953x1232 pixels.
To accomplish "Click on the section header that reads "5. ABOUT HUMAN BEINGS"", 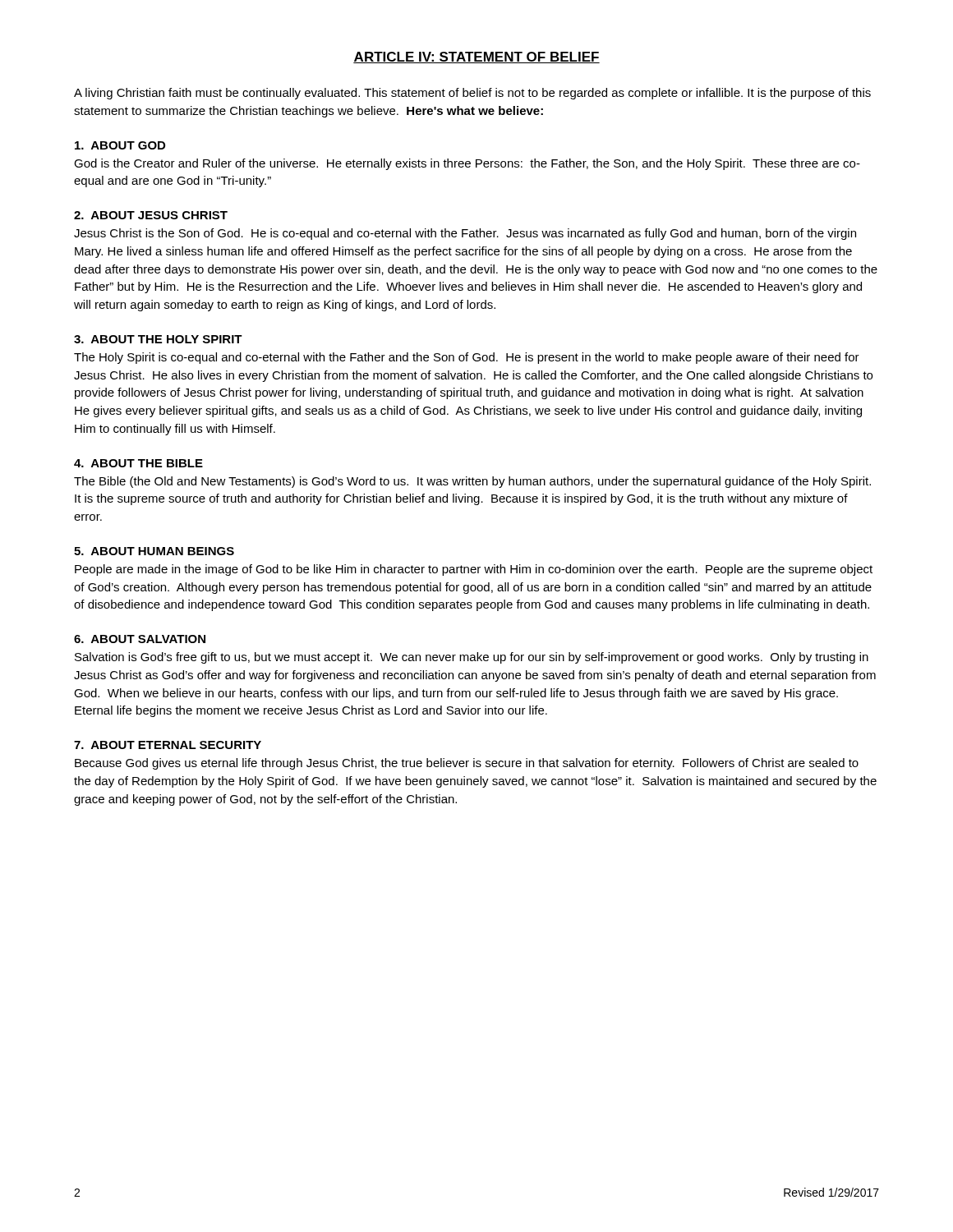I will [x=154, y=551].
